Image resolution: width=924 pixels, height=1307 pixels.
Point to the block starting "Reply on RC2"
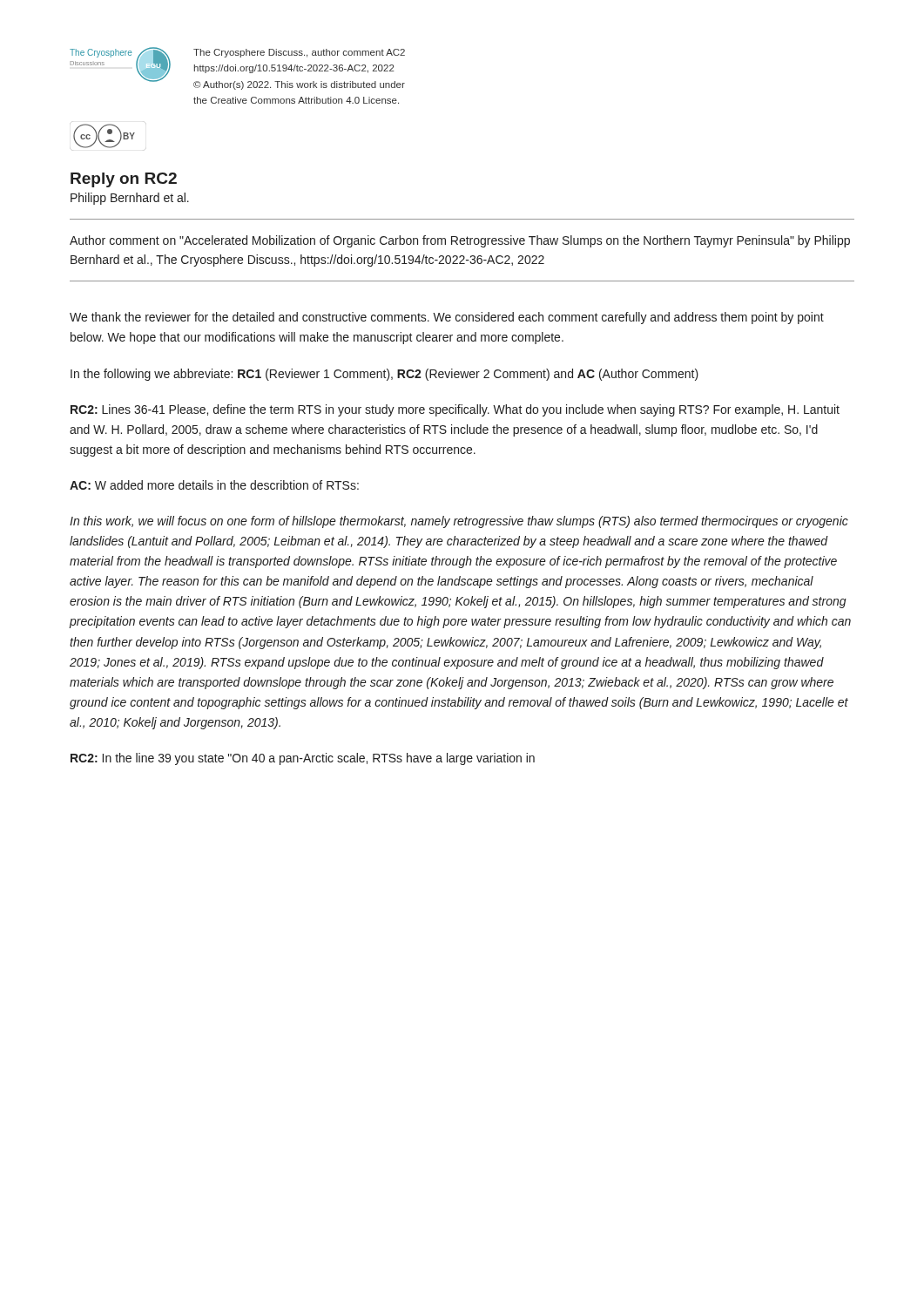(123, 178)
